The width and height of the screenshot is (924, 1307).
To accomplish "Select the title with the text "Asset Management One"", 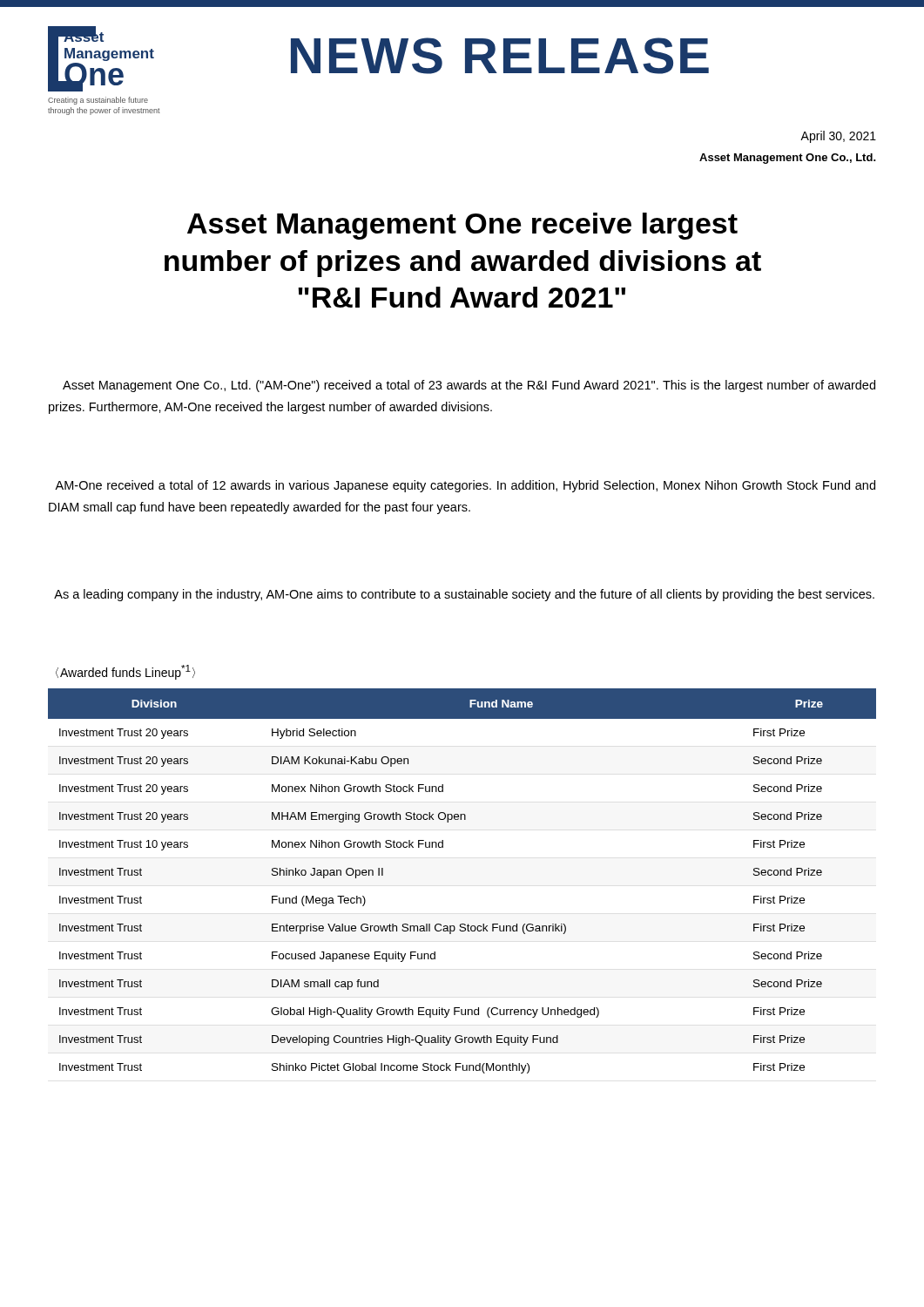I will [462, 260].
